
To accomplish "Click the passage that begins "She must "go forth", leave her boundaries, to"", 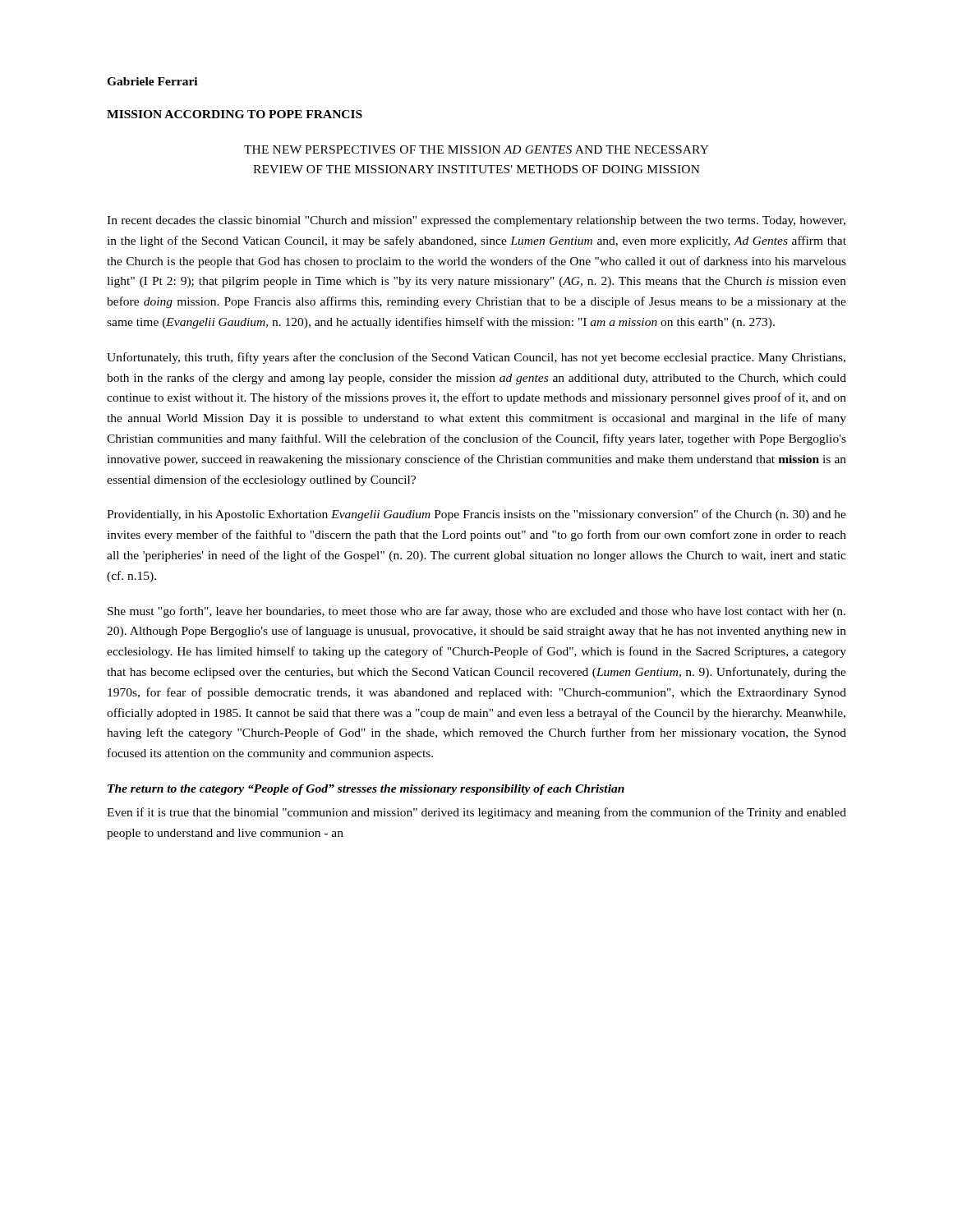I will pos(476,682).
